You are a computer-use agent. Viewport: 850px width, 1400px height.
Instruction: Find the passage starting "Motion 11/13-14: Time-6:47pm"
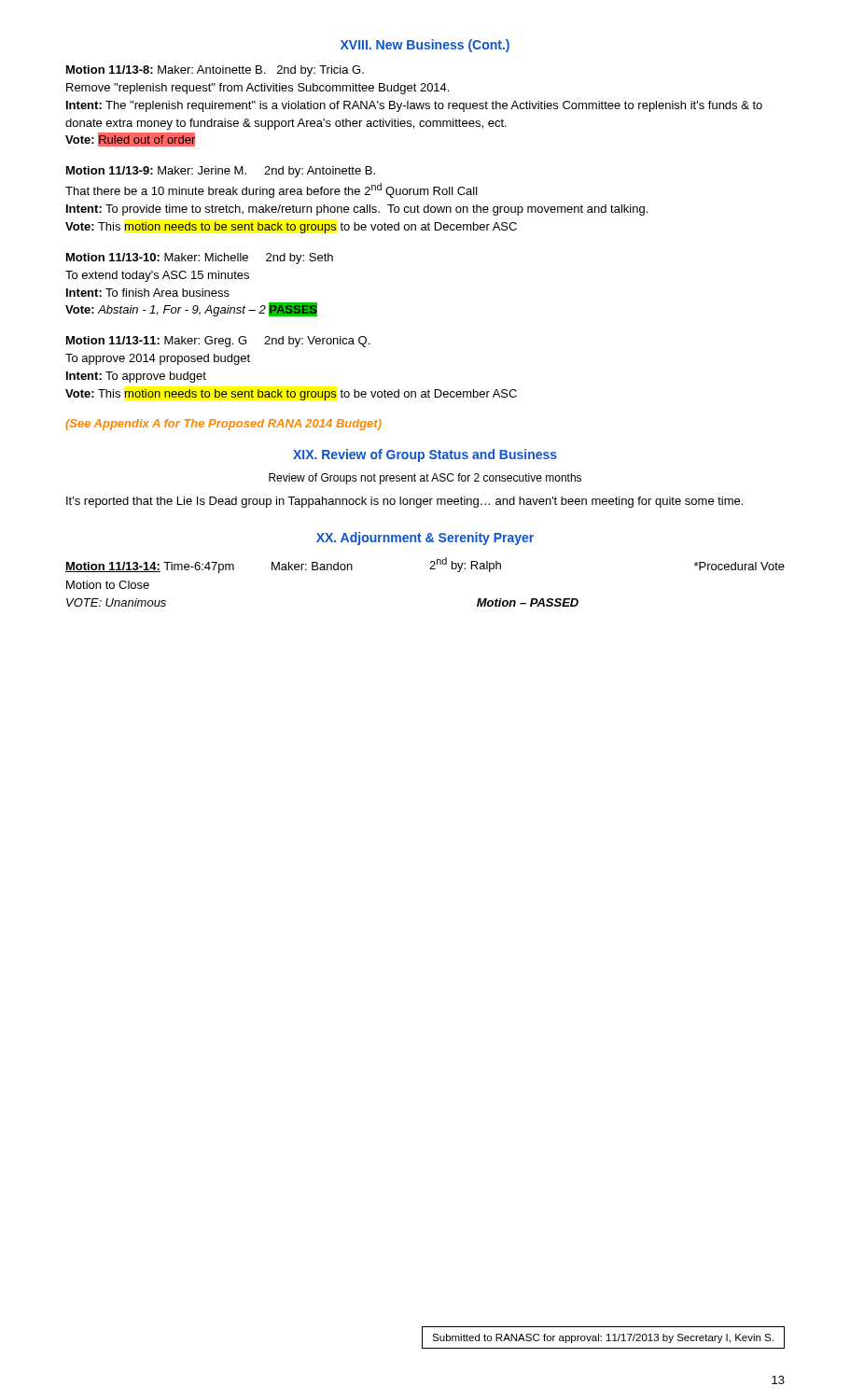pos(167,565)
